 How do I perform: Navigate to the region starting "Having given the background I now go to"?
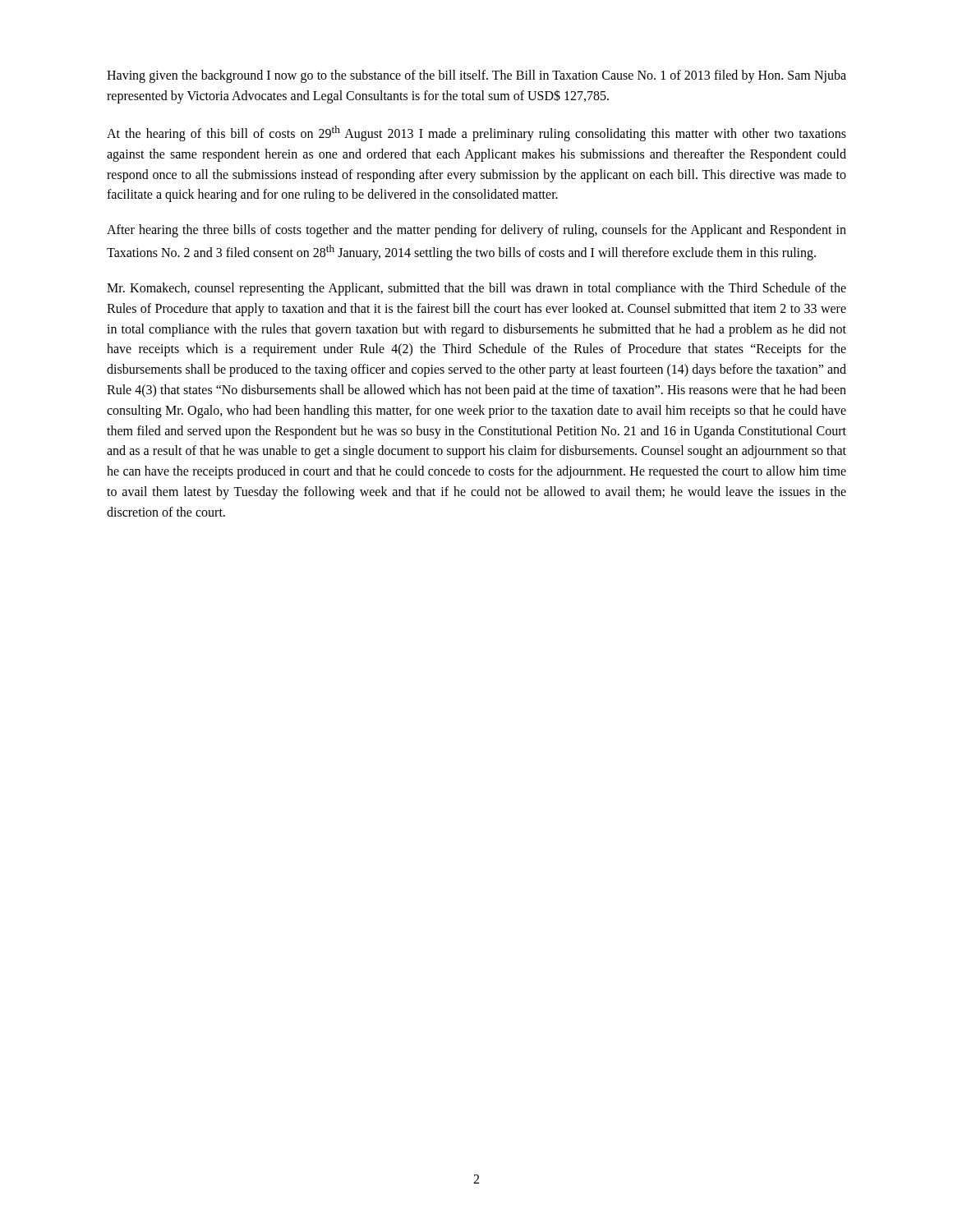tap(476, 85)
